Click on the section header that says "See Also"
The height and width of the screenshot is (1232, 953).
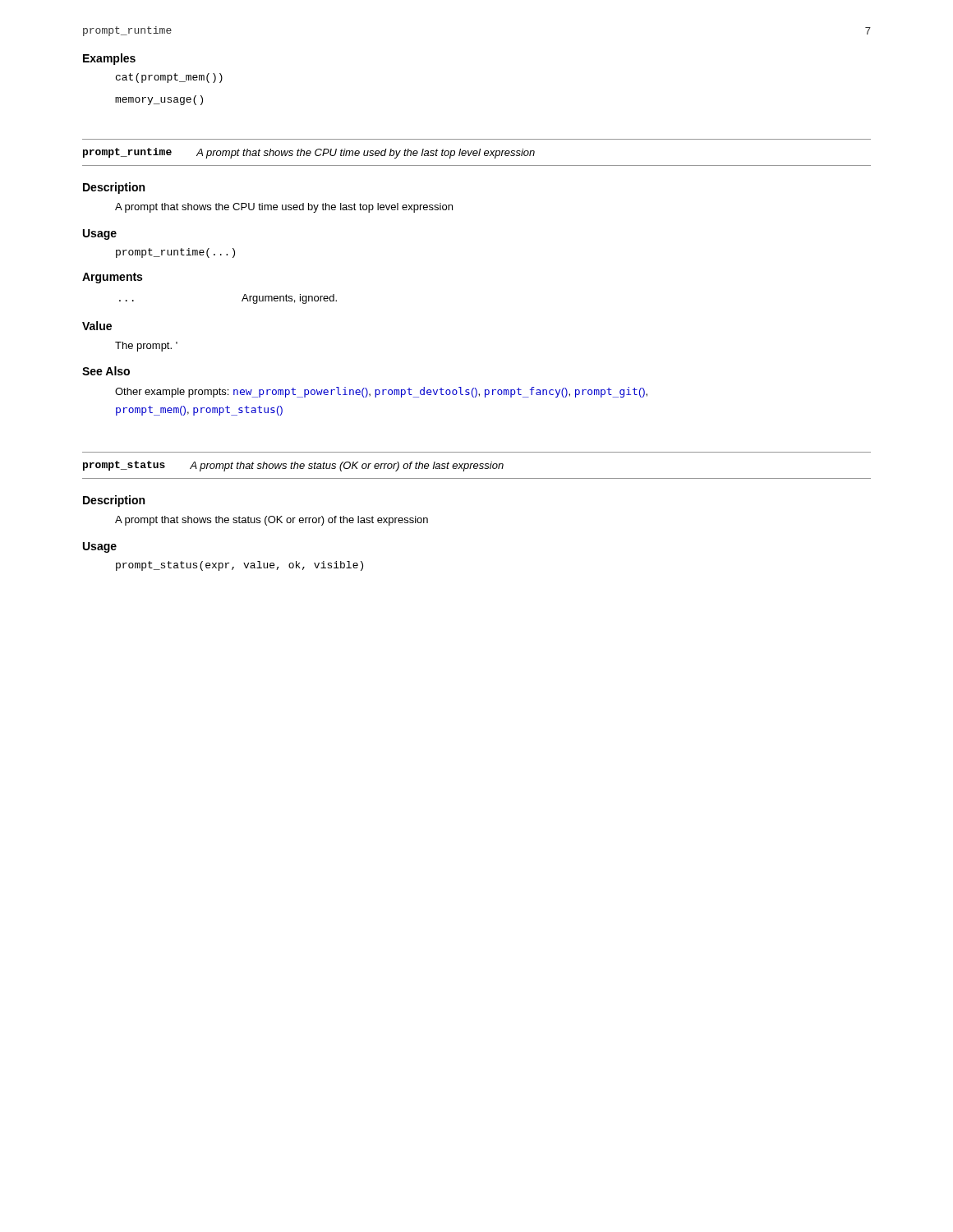pos(106,371)
